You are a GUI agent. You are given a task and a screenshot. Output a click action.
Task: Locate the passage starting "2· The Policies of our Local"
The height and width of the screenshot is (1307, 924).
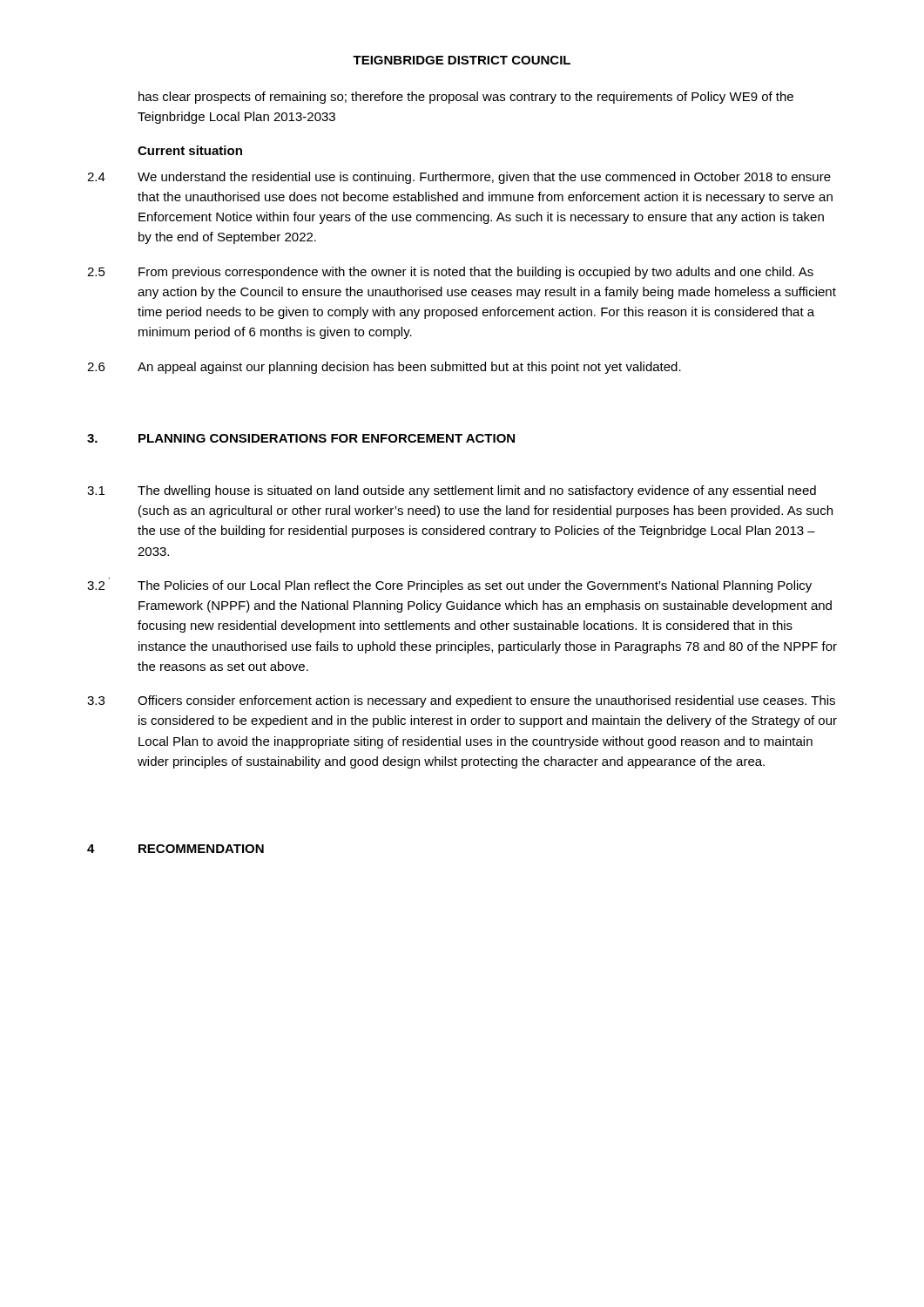[462, 625]
